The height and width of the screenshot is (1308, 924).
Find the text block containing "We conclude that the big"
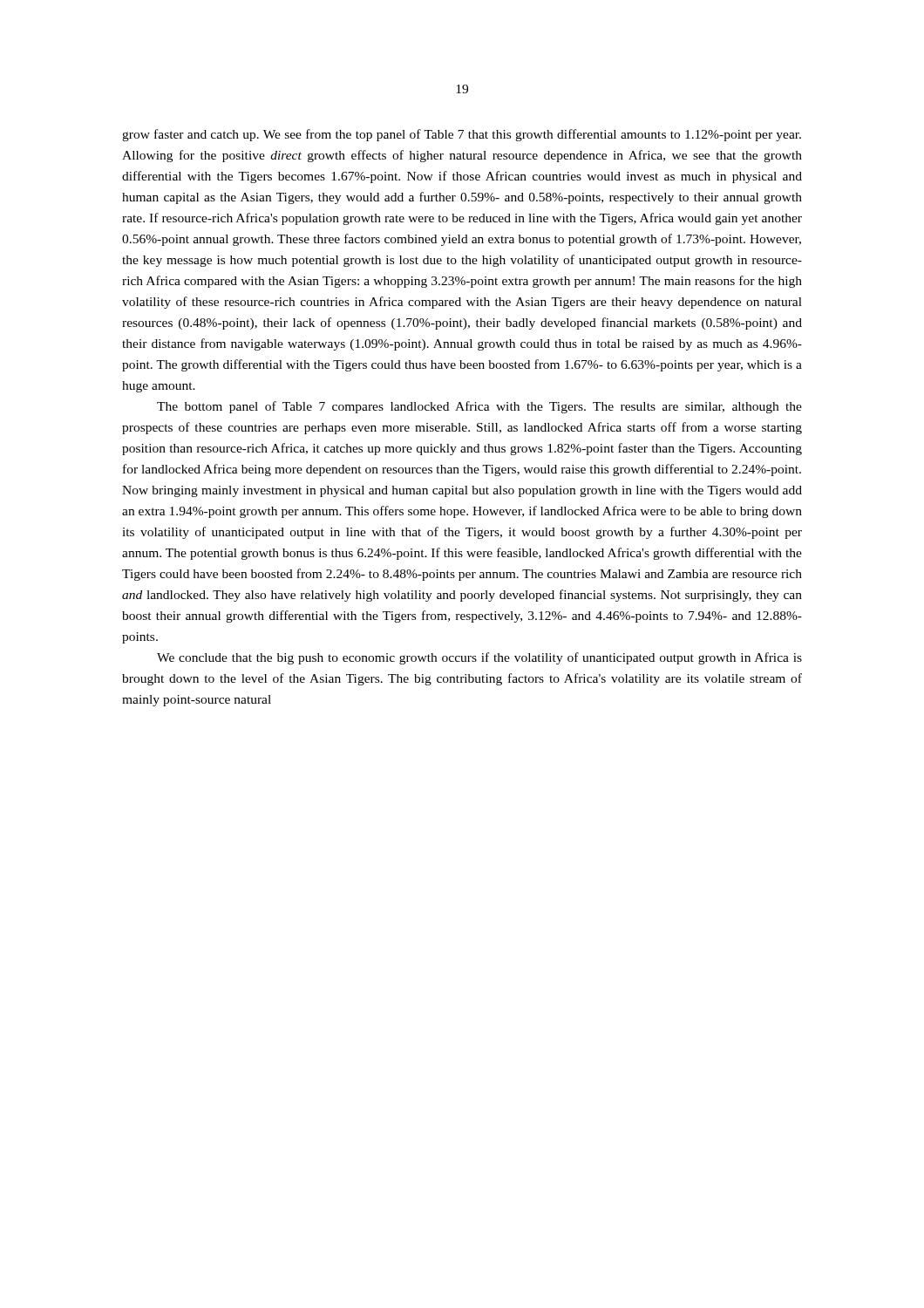462,679
